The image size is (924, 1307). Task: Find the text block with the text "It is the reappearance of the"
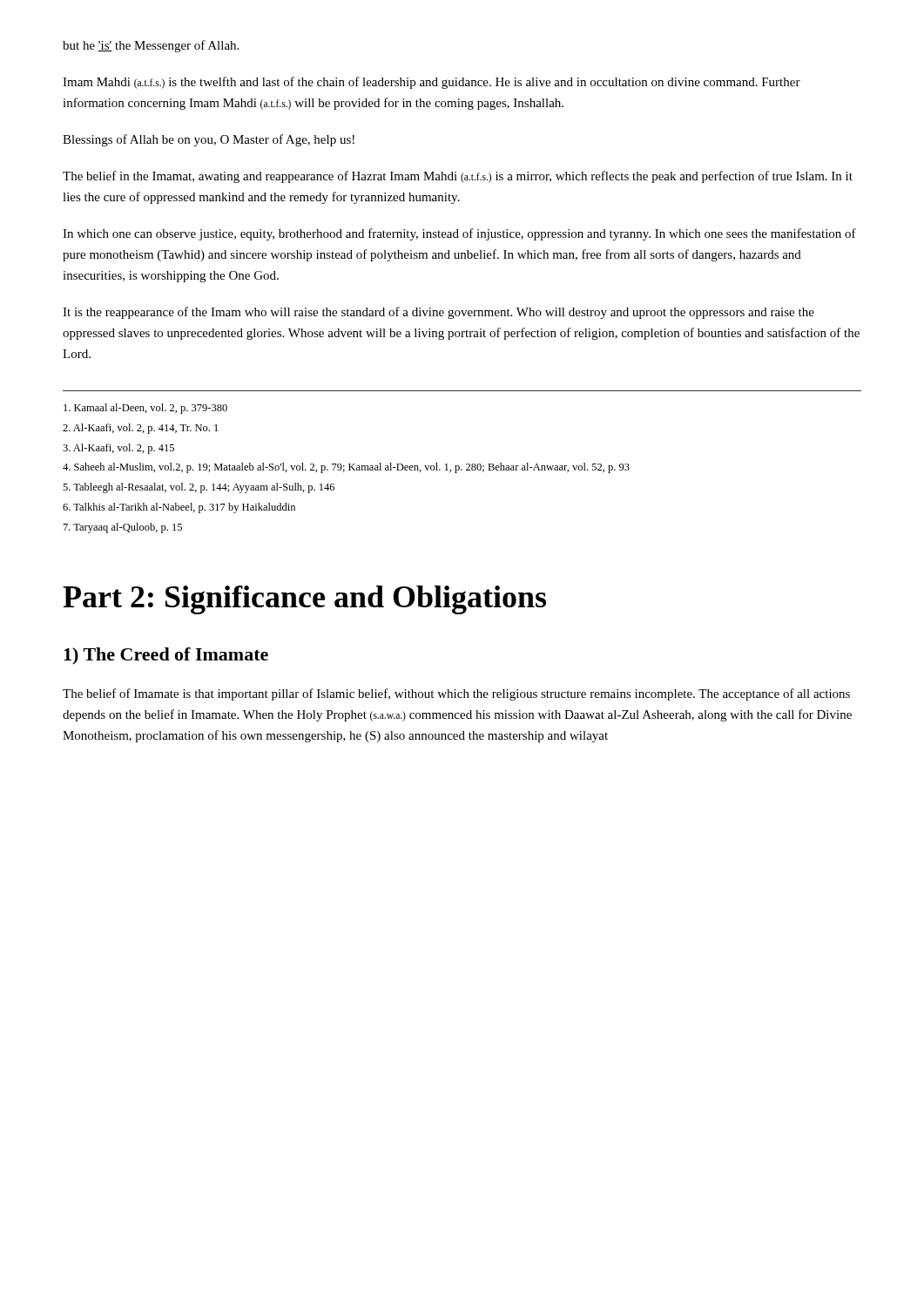click(462, 333)
